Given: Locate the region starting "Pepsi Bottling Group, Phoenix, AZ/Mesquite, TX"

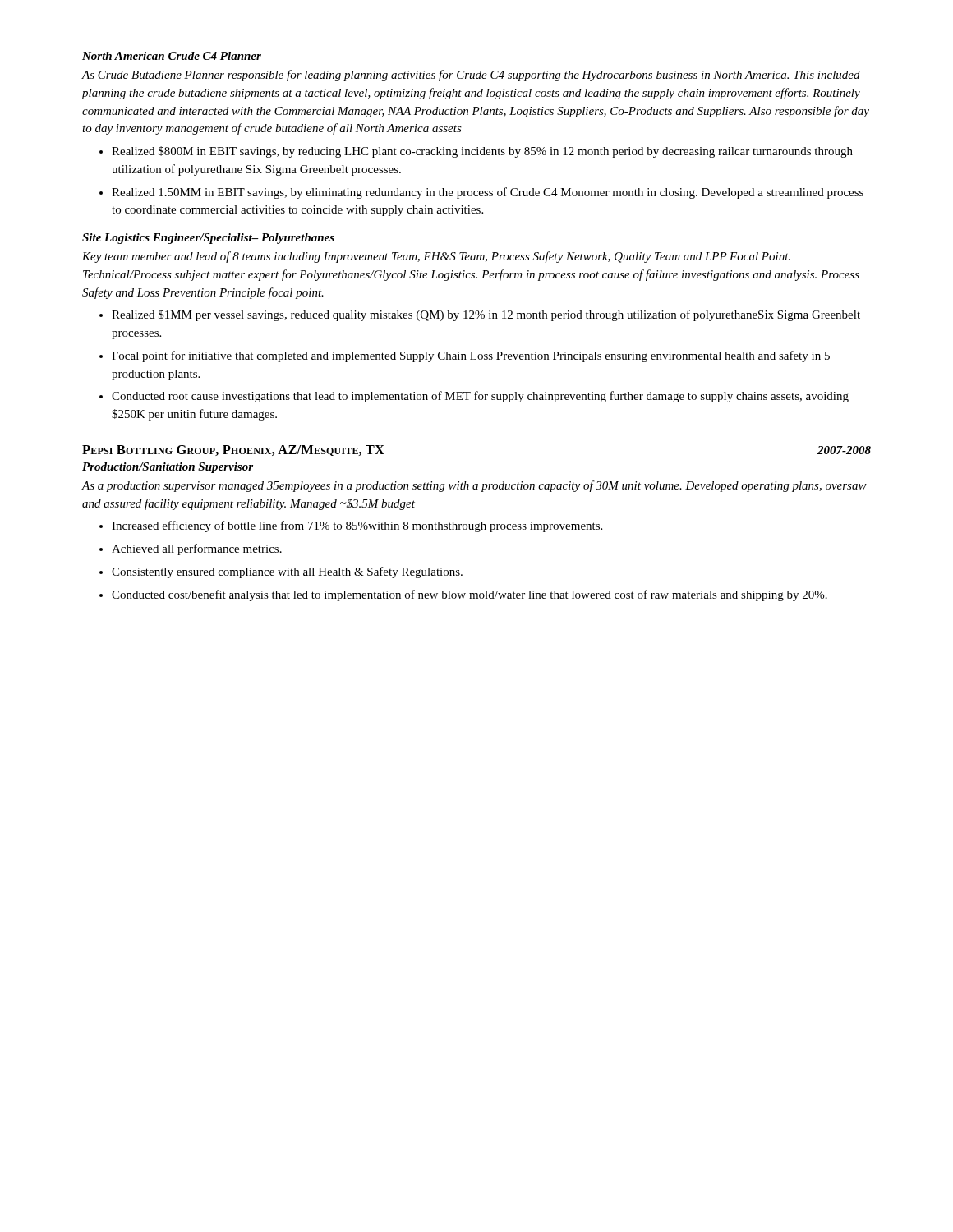Looking at the screenshot, I should click(x=233, y=449).
